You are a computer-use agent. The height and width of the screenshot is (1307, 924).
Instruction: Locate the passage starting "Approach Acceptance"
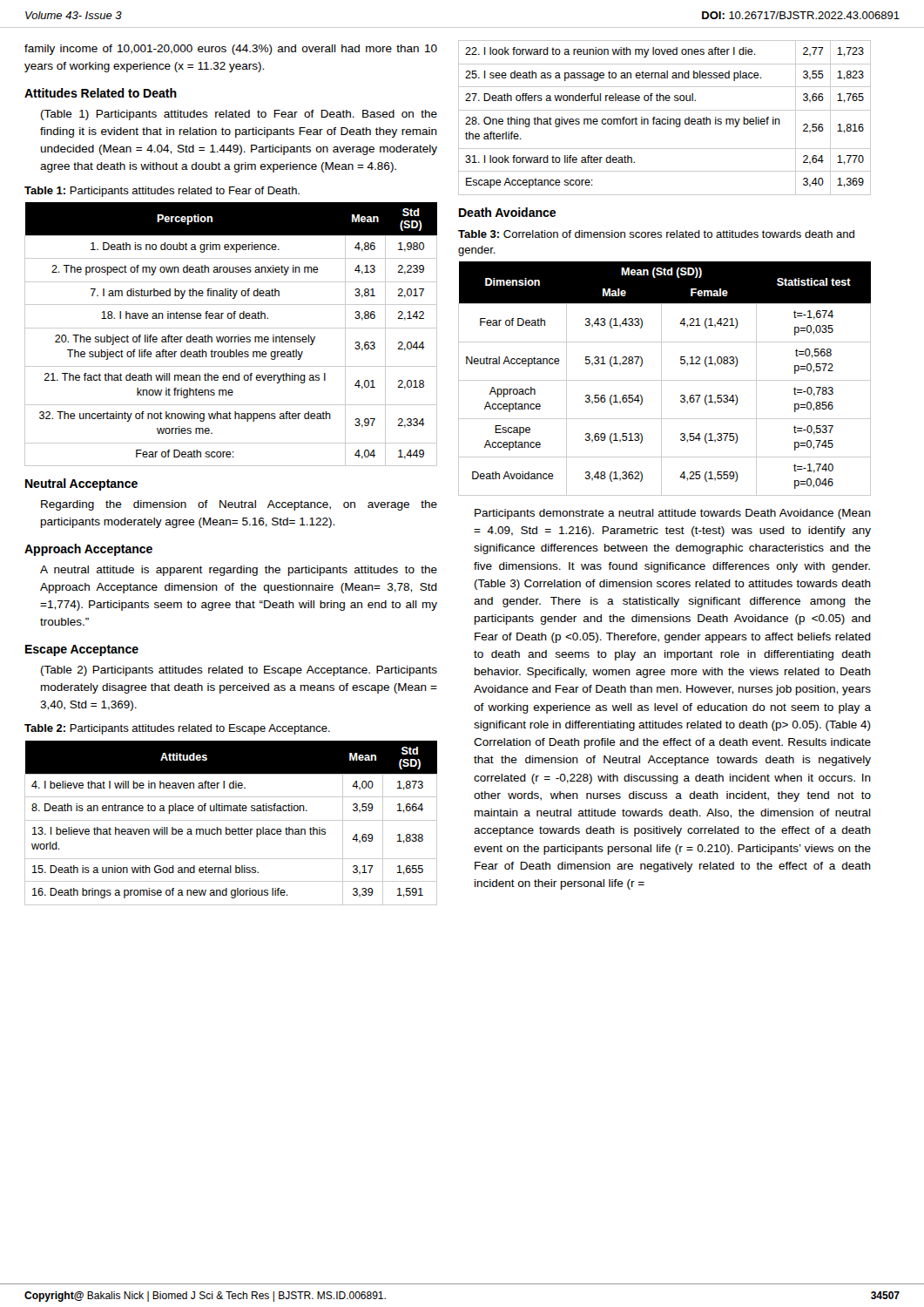coord(89,549)
